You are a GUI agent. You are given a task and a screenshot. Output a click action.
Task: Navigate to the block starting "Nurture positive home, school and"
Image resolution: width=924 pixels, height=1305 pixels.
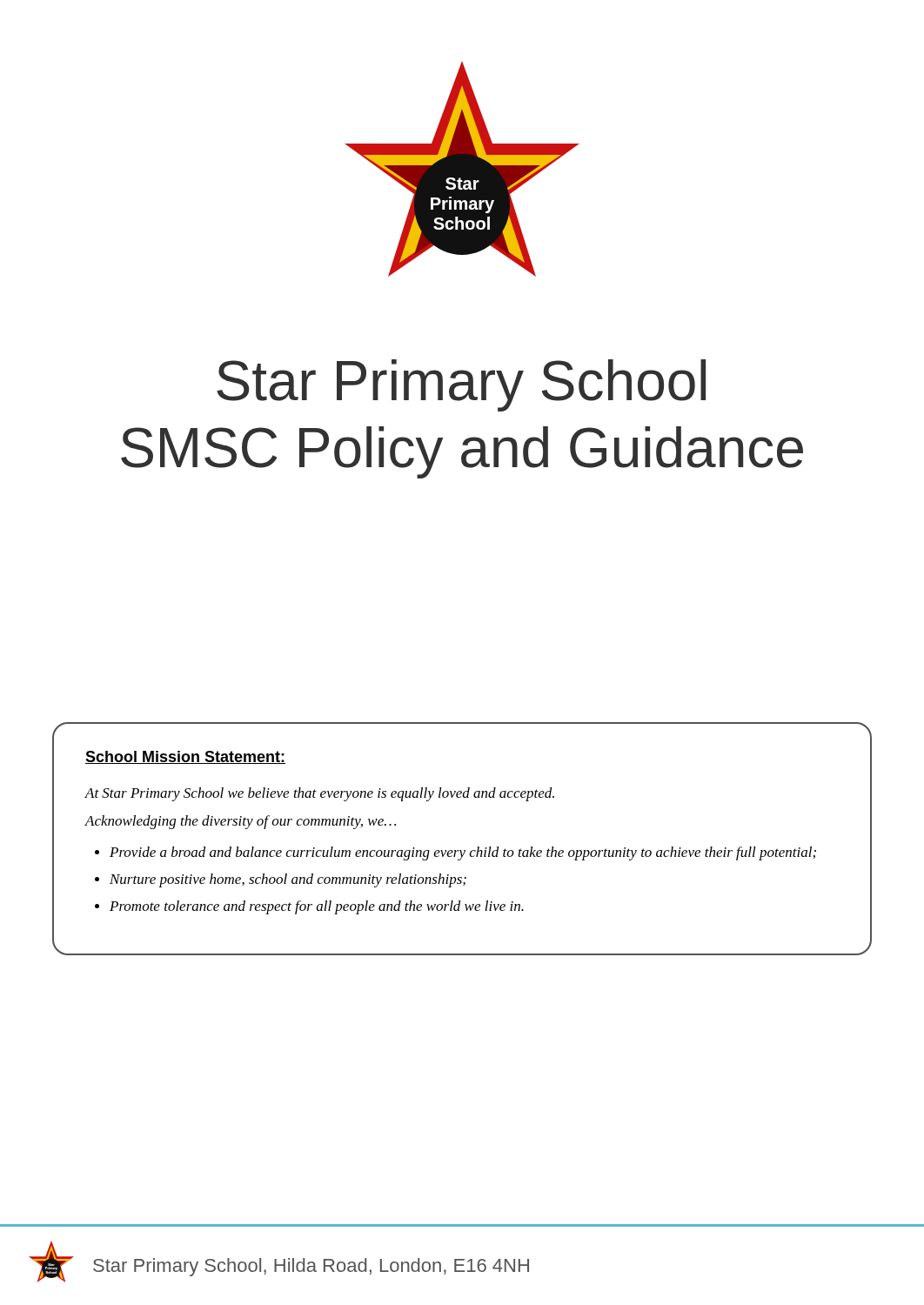tap(288, 879)
